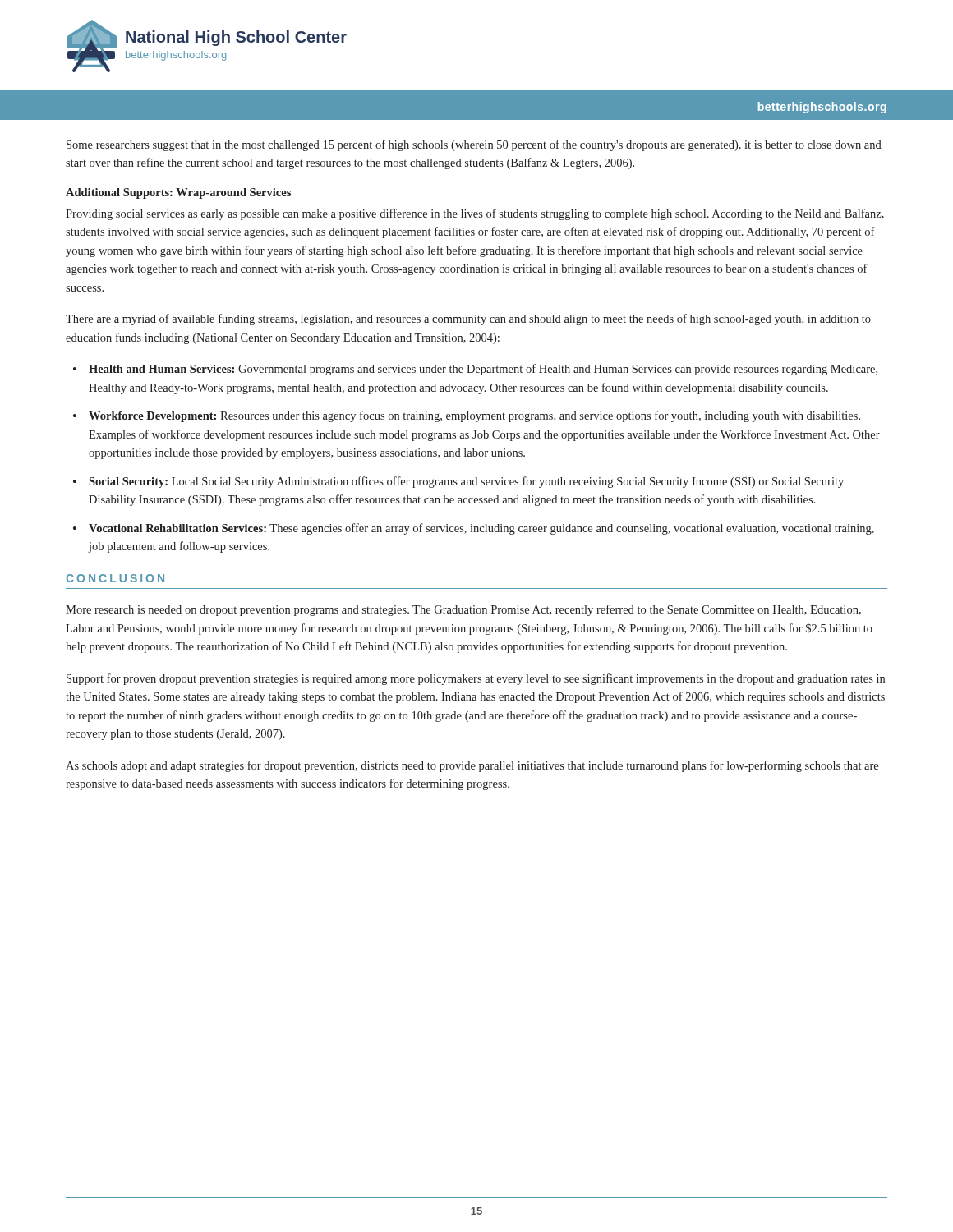The height and width of the screenshot is (1232, 953).
Task: Where is the passage that starts "Workforce Development: Resources under"?
Action: 484,434
